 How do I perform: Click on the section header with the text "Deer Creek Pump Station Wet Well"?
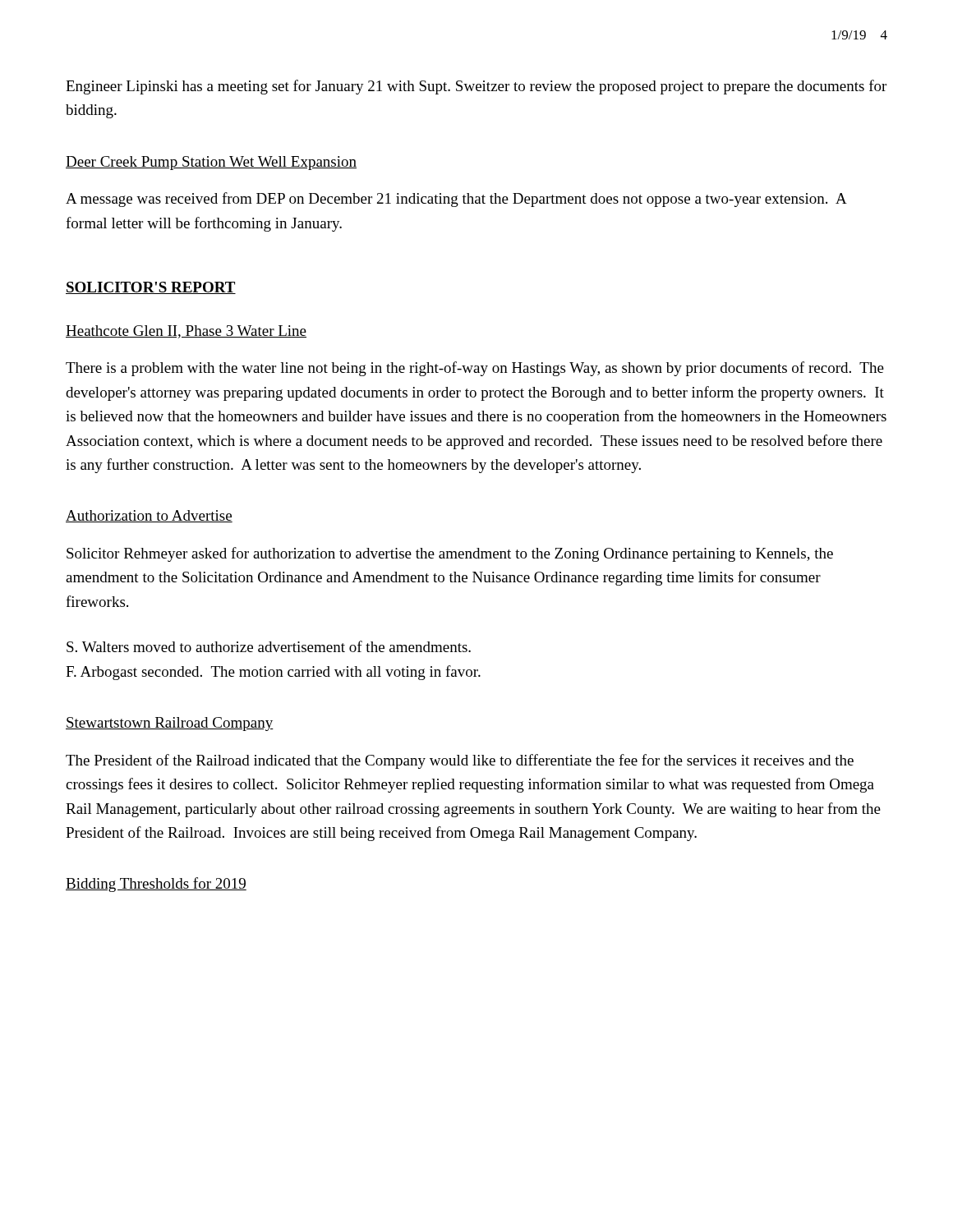coord(211,161)
